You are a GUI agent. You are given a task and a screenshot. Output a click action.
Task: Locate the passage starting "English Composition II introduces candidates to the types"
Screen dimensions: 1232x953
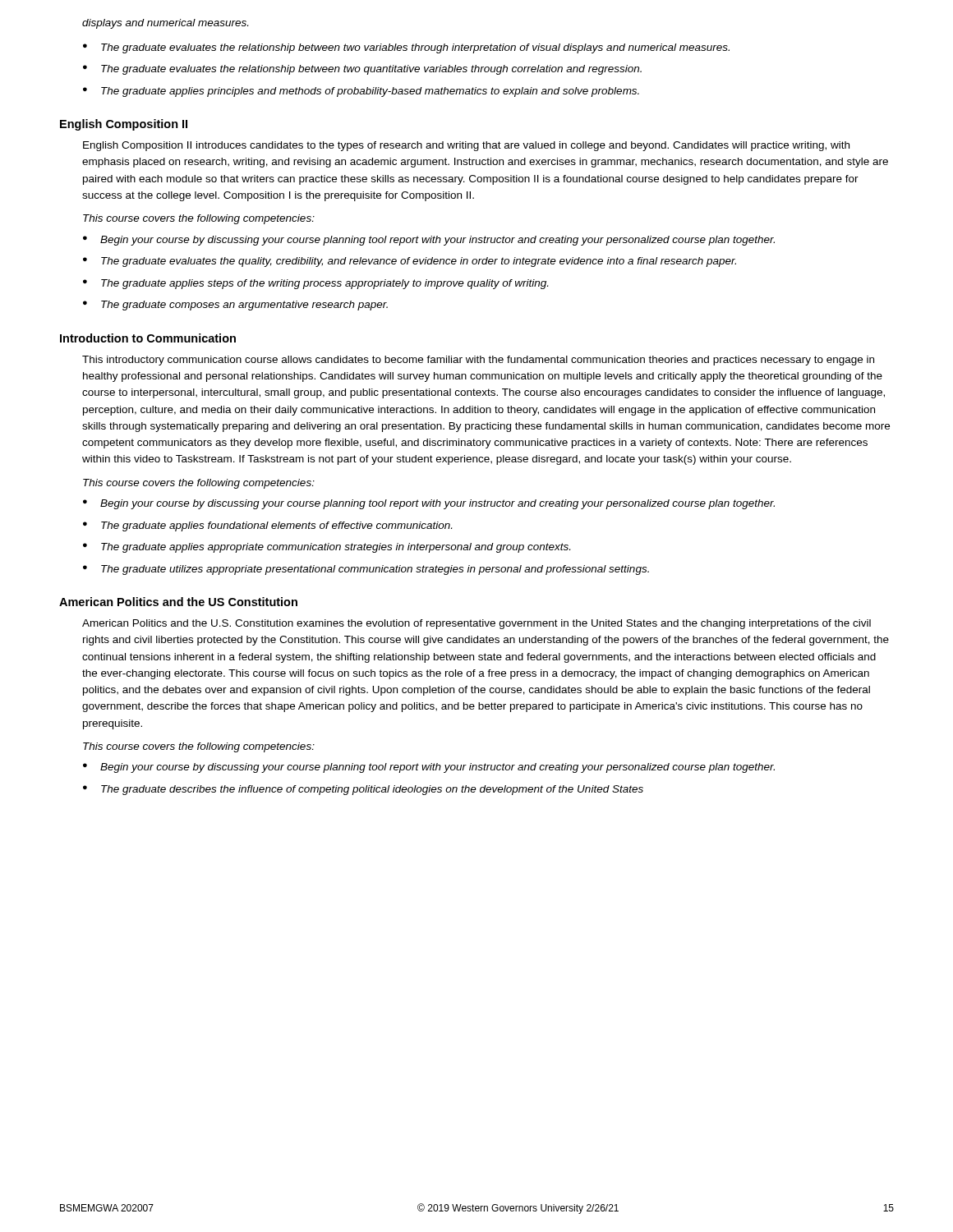(485, 170)
